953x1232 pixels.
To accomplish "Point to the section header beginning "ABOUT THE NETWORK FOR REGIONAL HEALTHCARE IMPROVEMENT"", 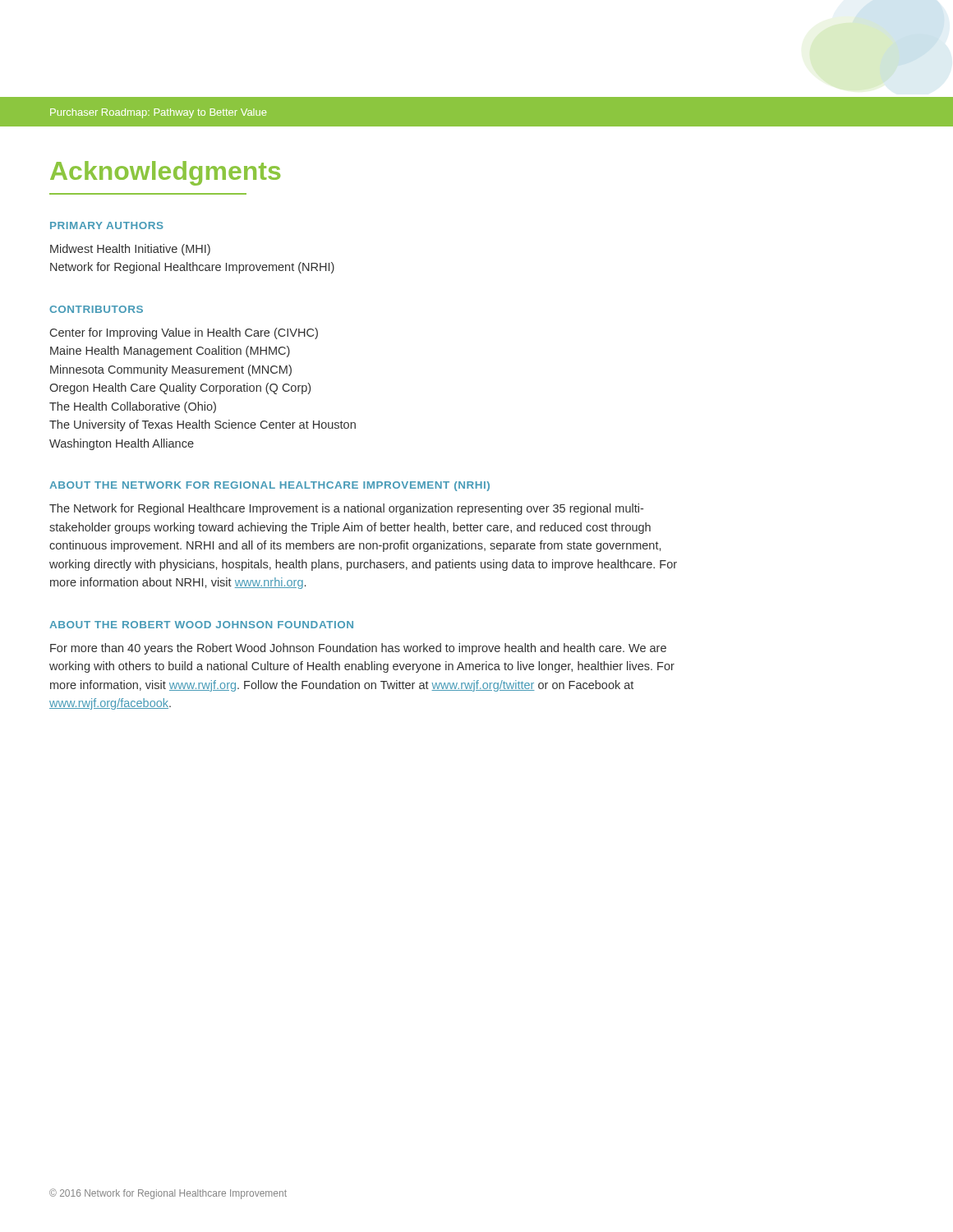I will click(370, 485).
